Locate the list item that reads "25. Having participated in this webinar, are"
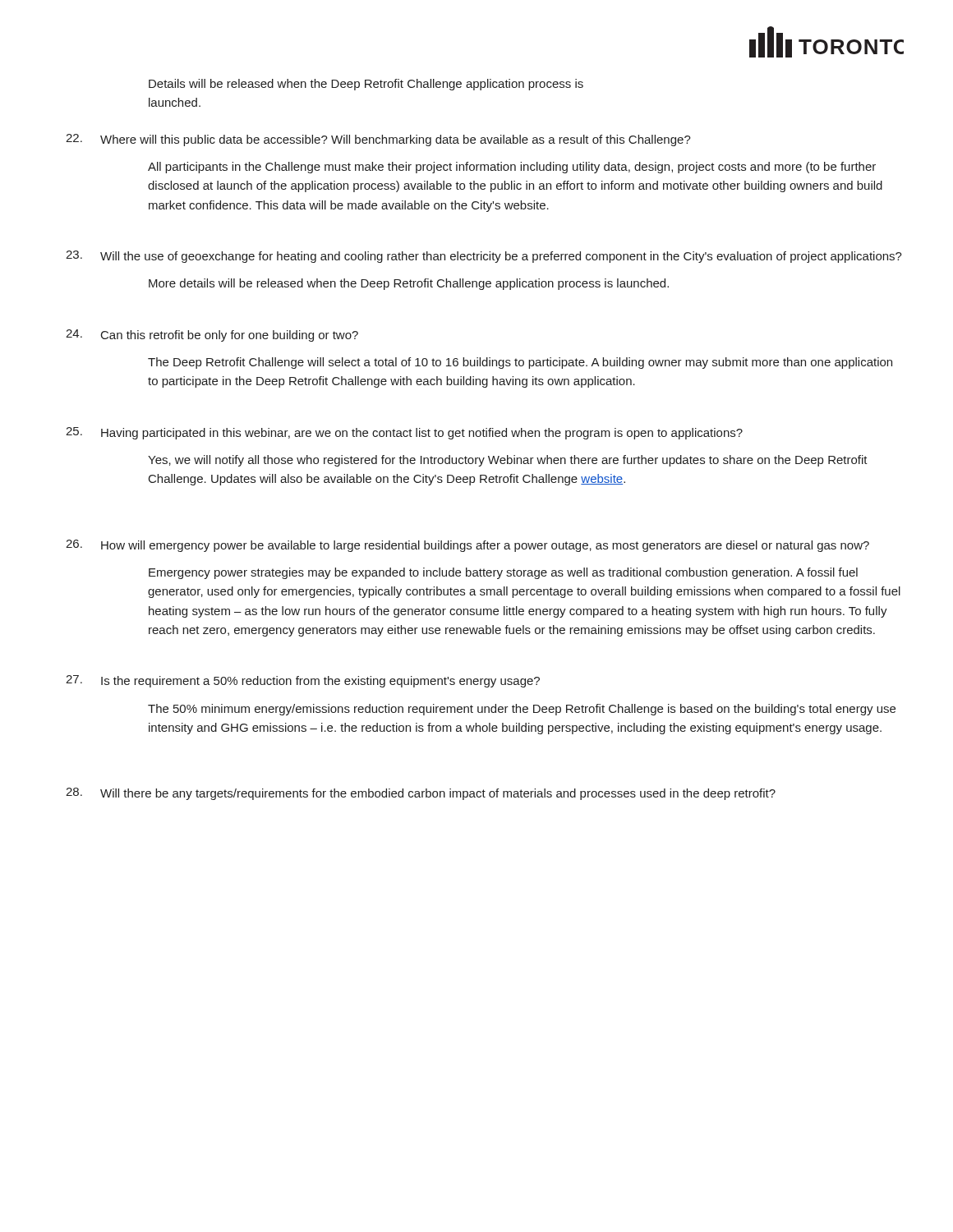 (x=485, y=456)
